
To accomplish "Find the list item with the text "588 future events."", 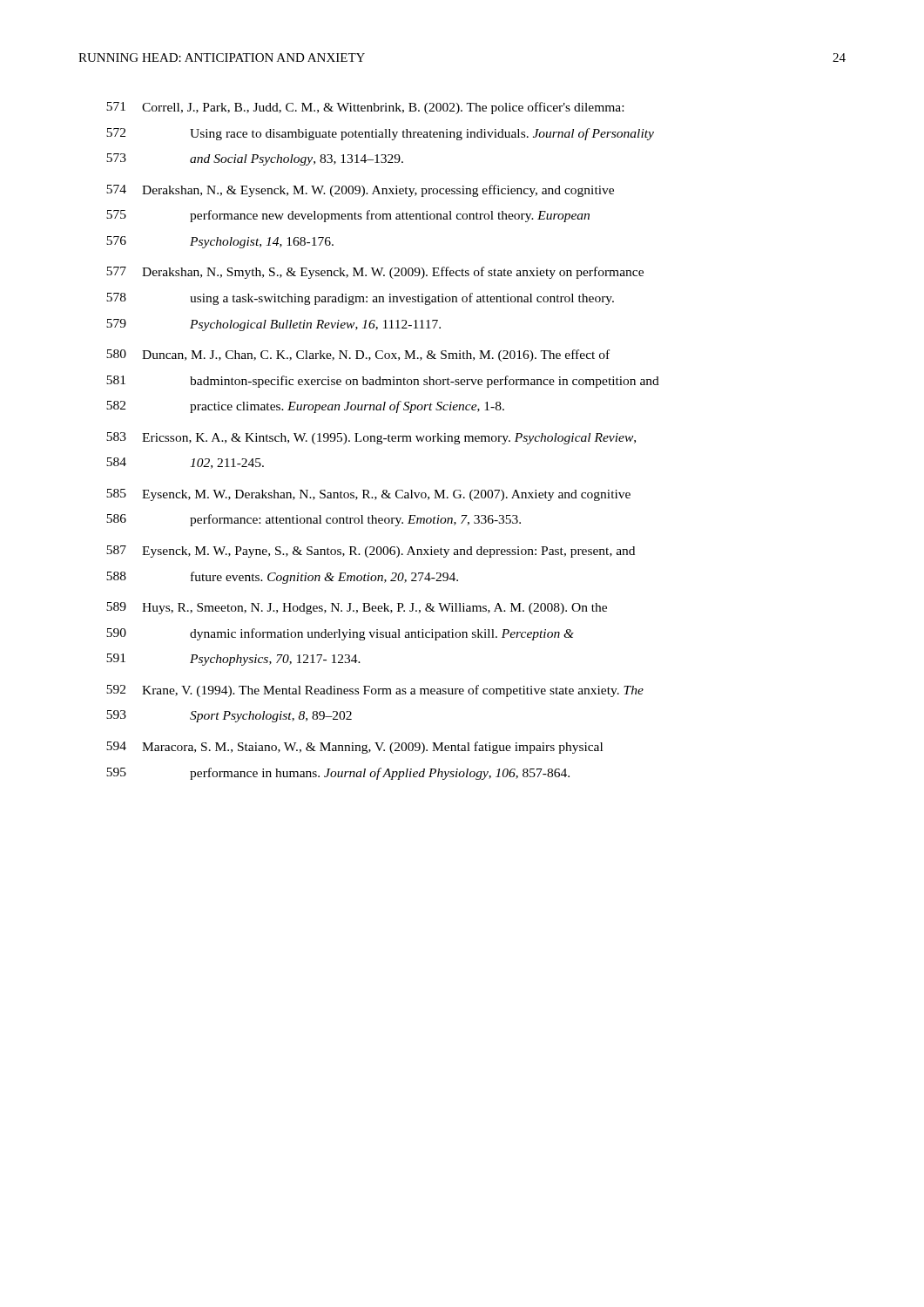I will coord(462,576).
